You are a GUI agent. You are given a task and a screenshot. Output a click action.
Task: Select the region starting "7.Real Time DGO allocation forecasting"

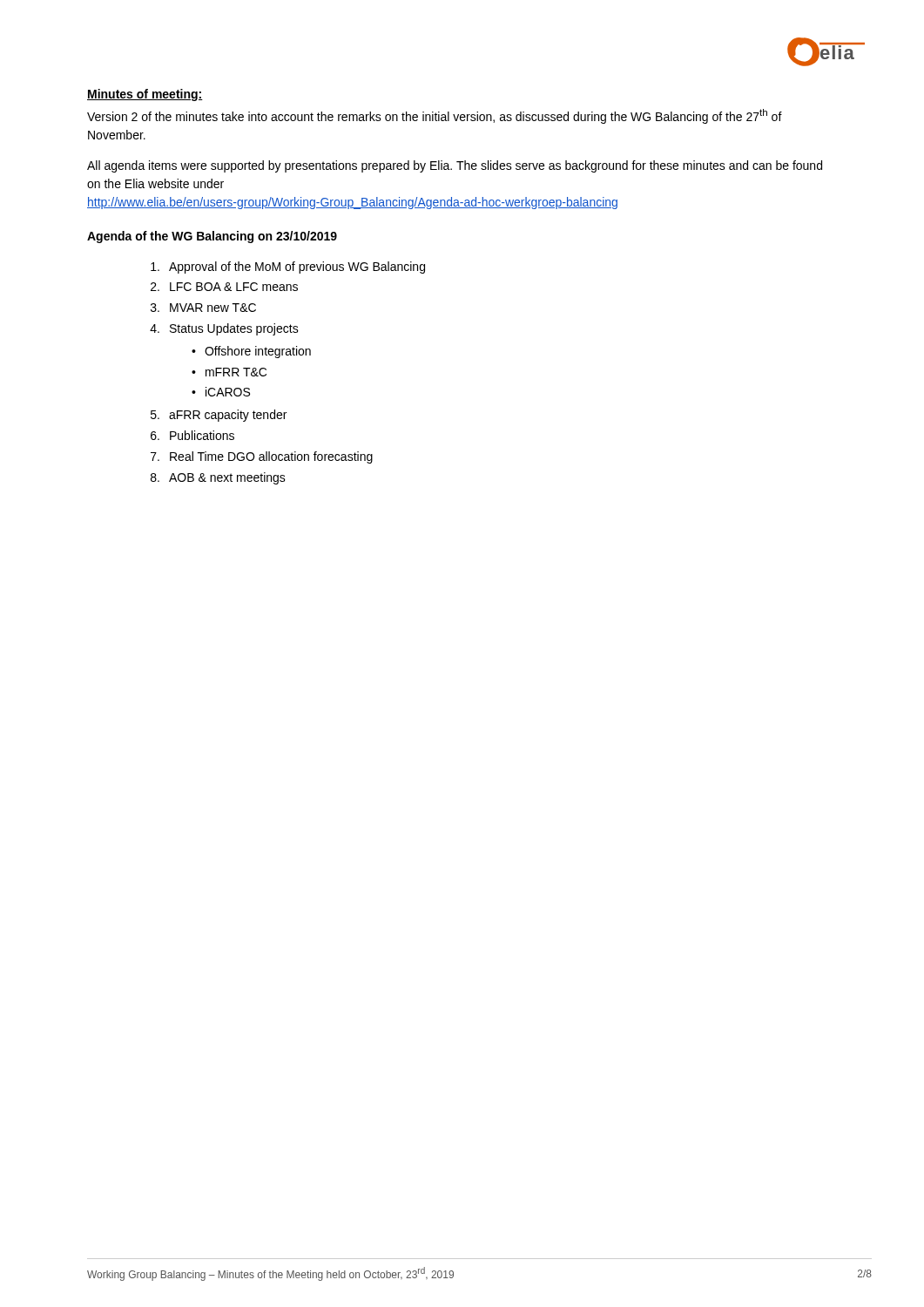click(256, 457)
